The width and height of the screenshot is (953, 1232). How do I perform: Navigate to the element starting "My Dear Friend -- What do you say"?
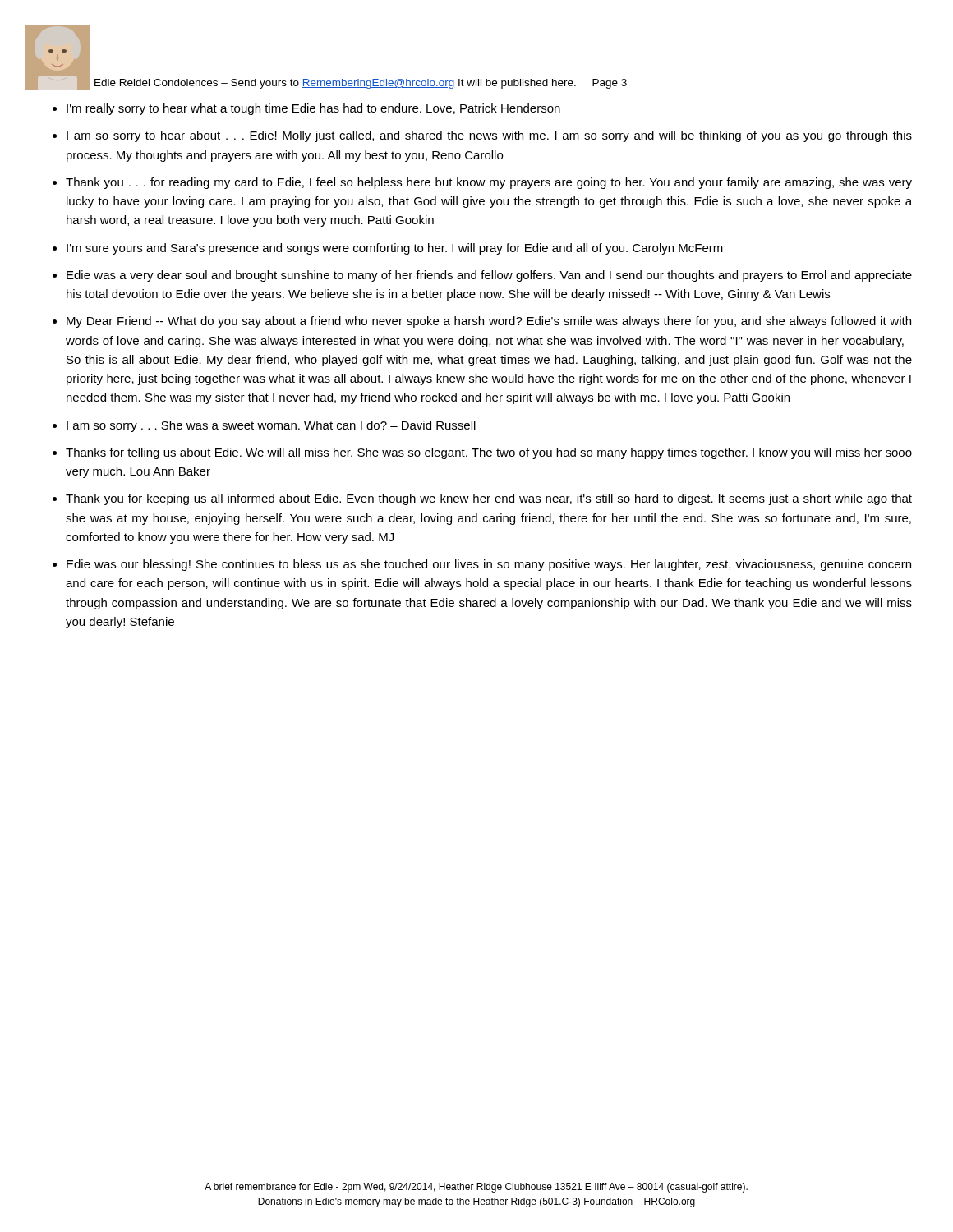[489, 359]
